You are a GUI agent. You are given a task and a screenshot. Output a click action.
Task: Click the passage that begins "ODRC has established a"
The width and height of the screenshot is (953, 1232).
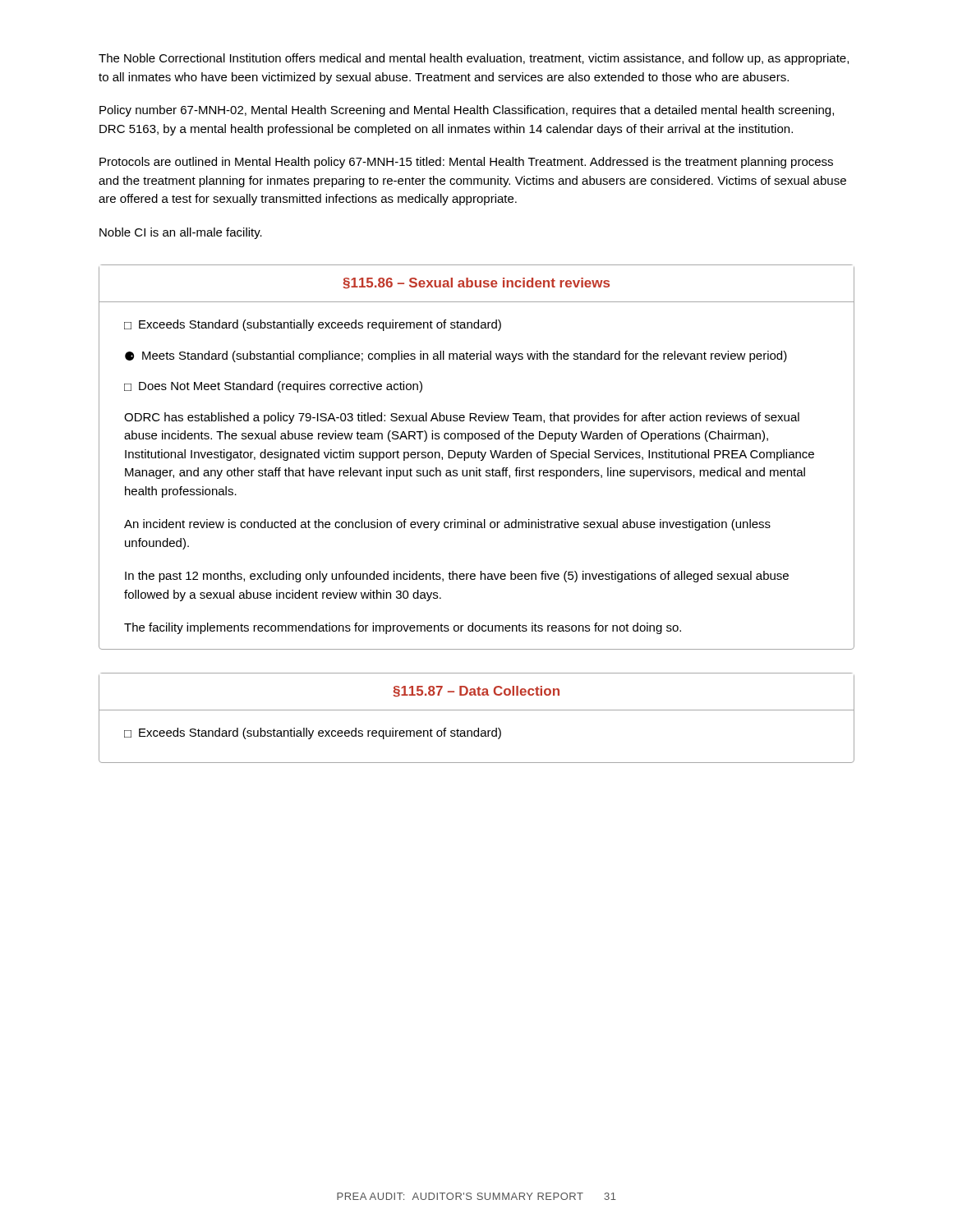click(469, 453)
